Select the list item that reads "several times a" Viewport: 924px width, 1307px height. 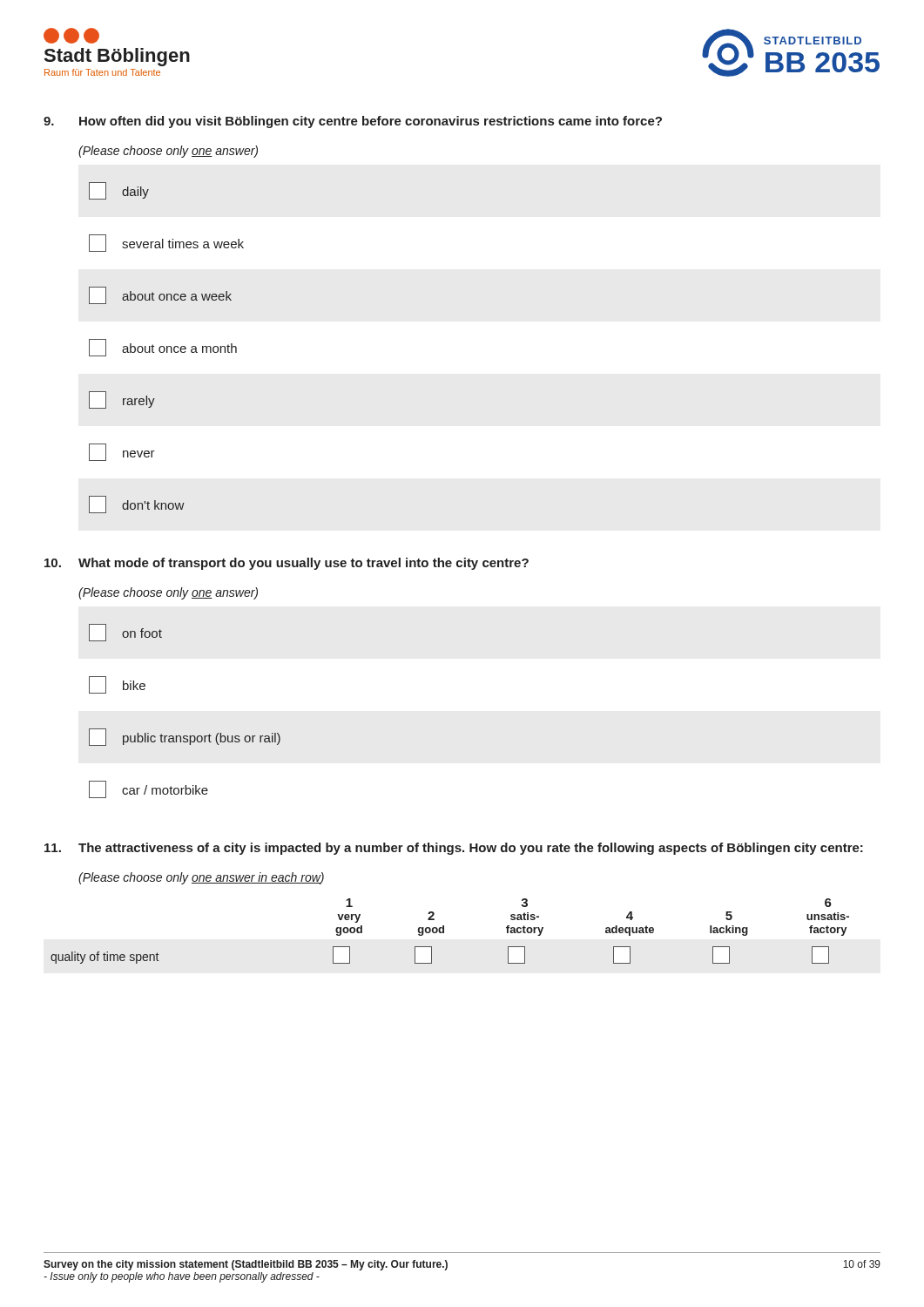(x=166, y=243)
